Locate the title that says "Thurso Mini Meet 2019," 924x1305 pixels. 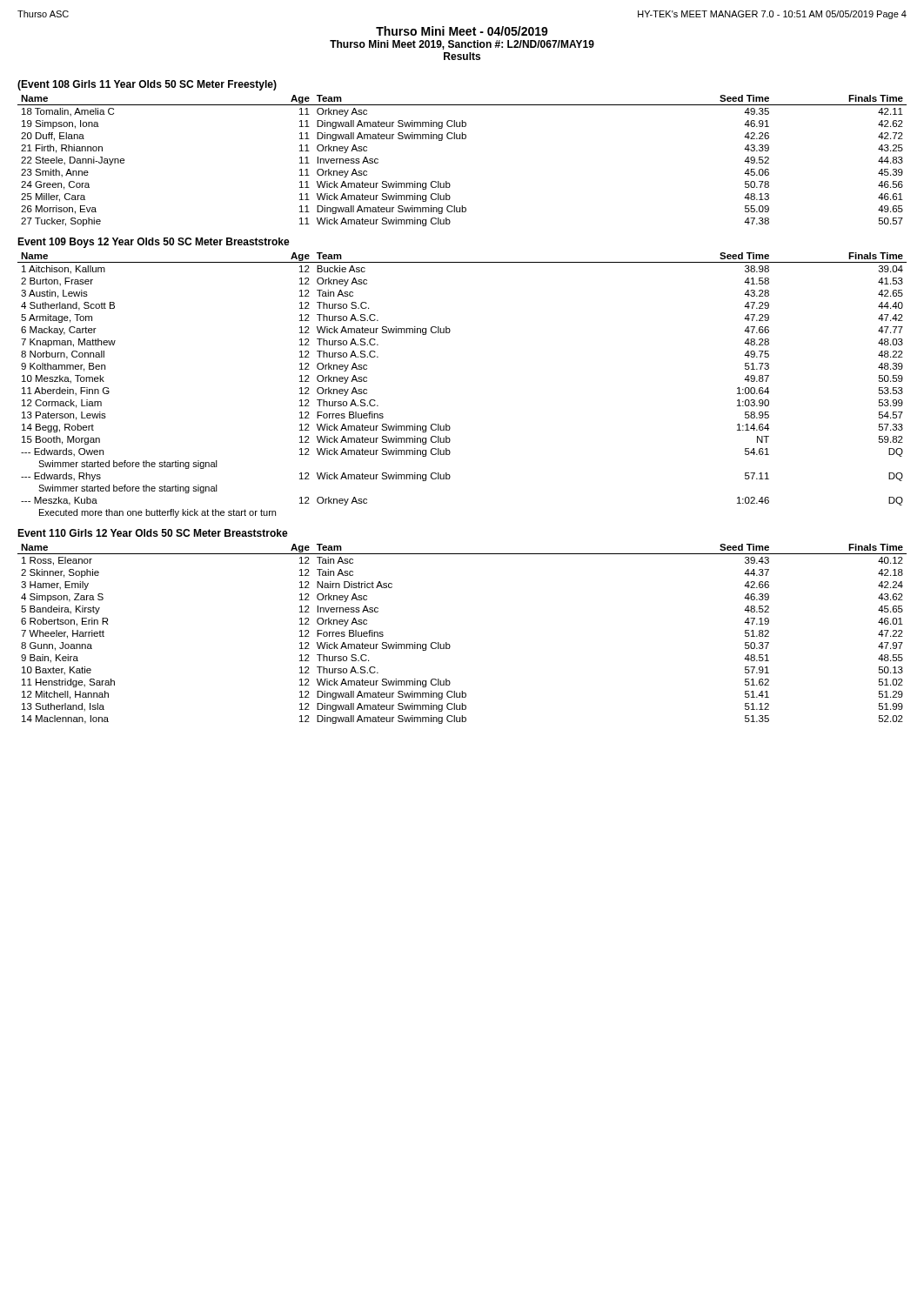coord(462,44)
